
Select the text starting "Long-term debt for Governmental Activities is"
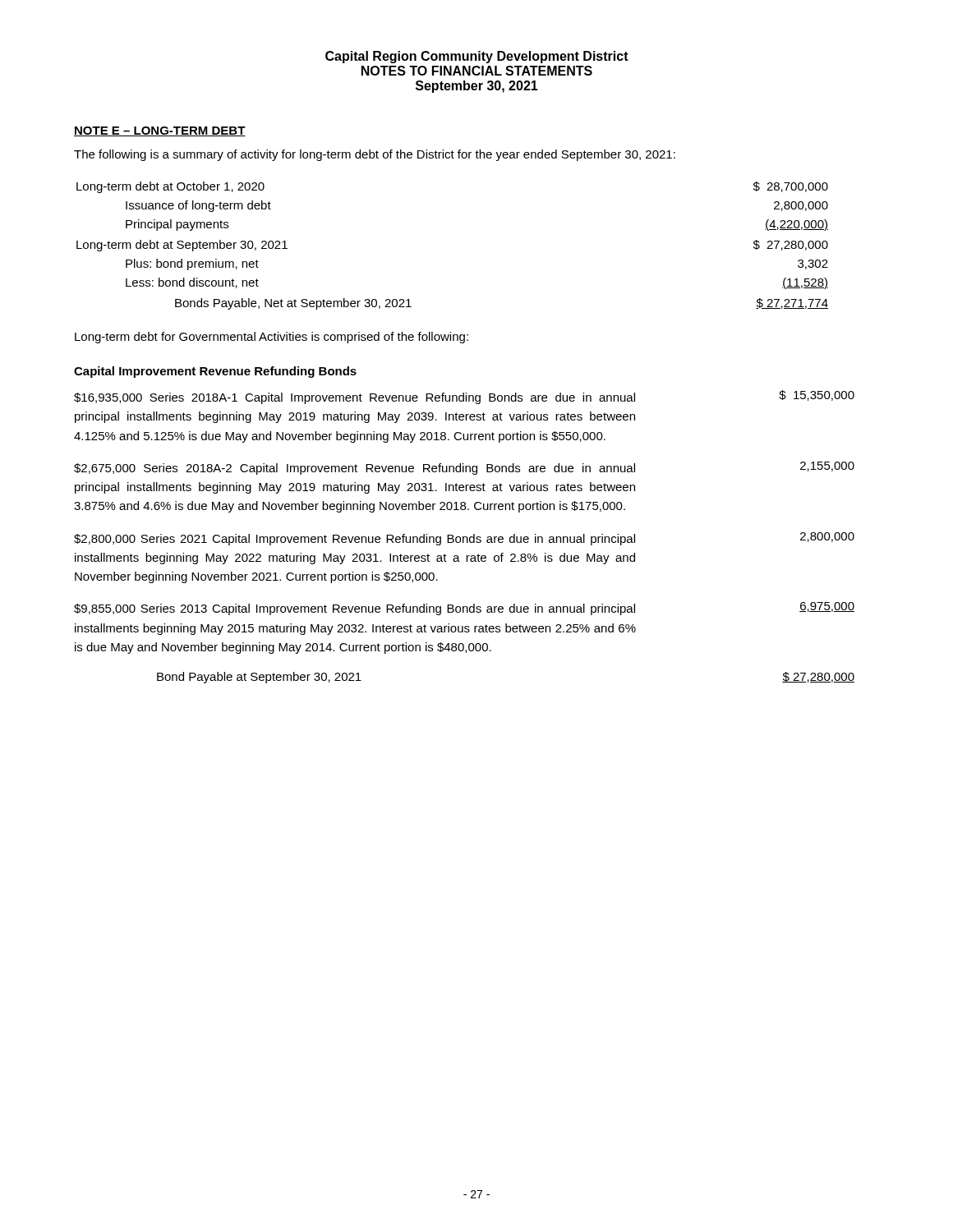coord(272,336)
